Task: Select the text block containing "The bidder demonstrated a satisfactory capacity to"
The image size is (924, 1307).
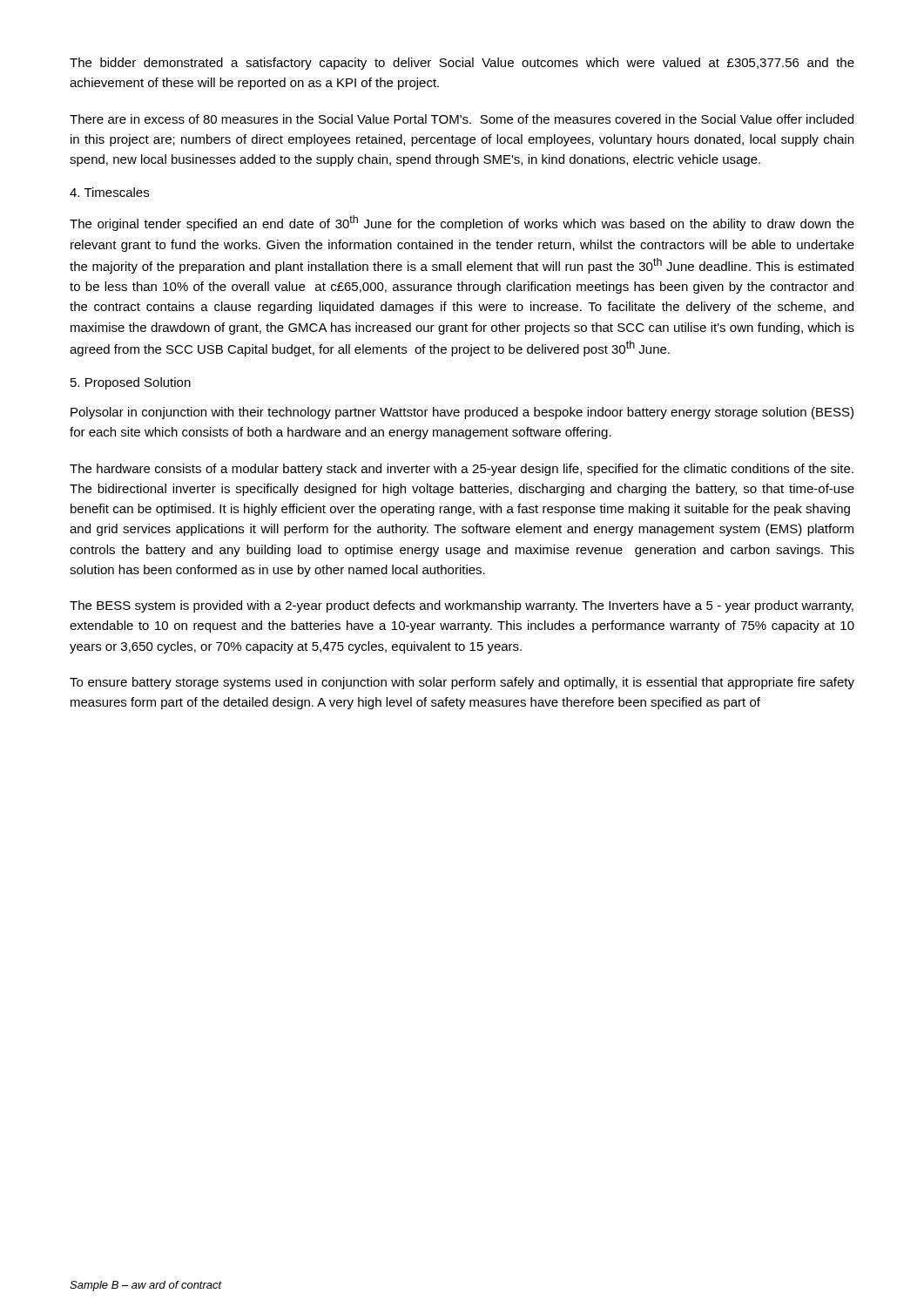Action: tap(462, 72)
